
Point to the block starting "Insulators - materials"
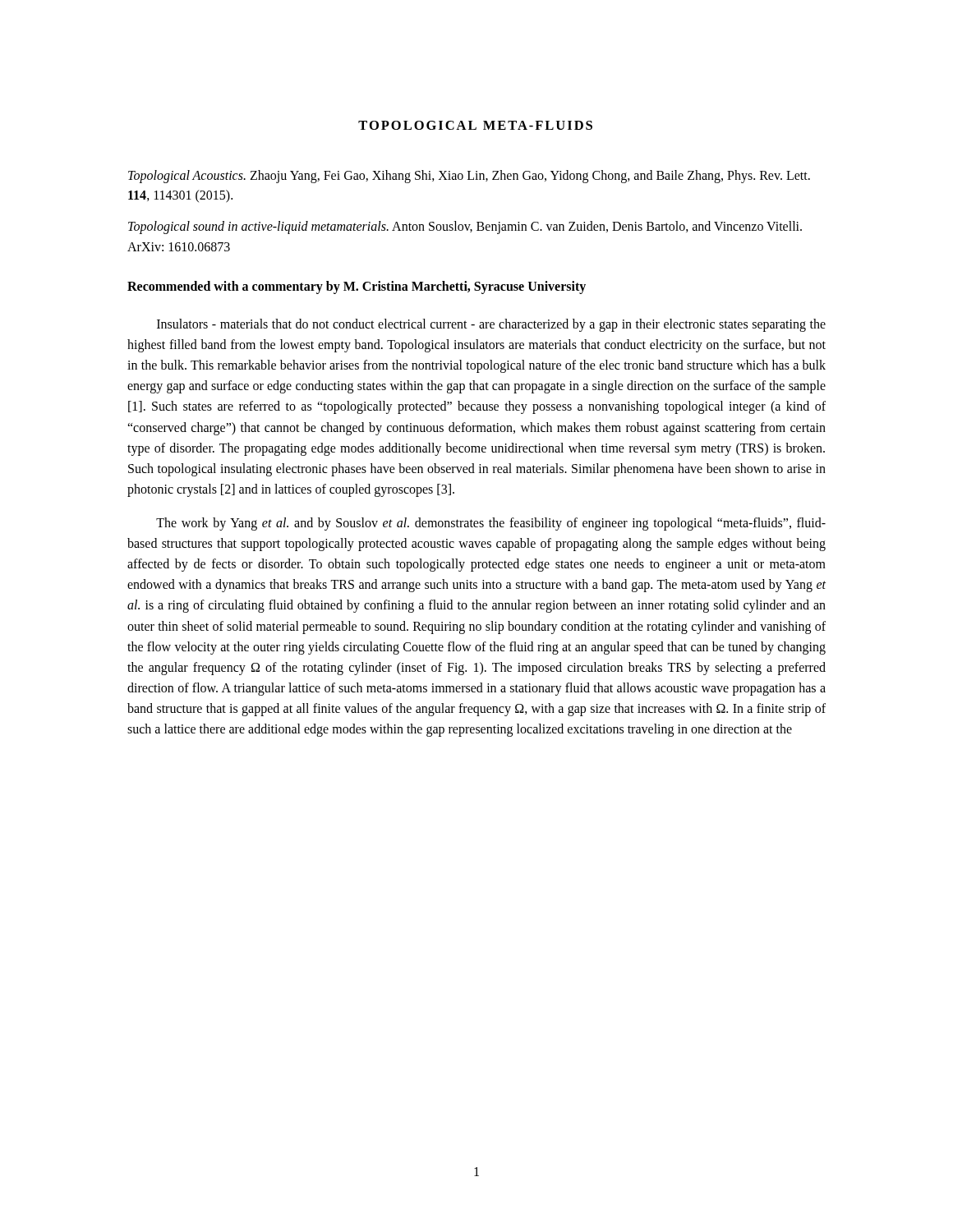pos(476,406)
